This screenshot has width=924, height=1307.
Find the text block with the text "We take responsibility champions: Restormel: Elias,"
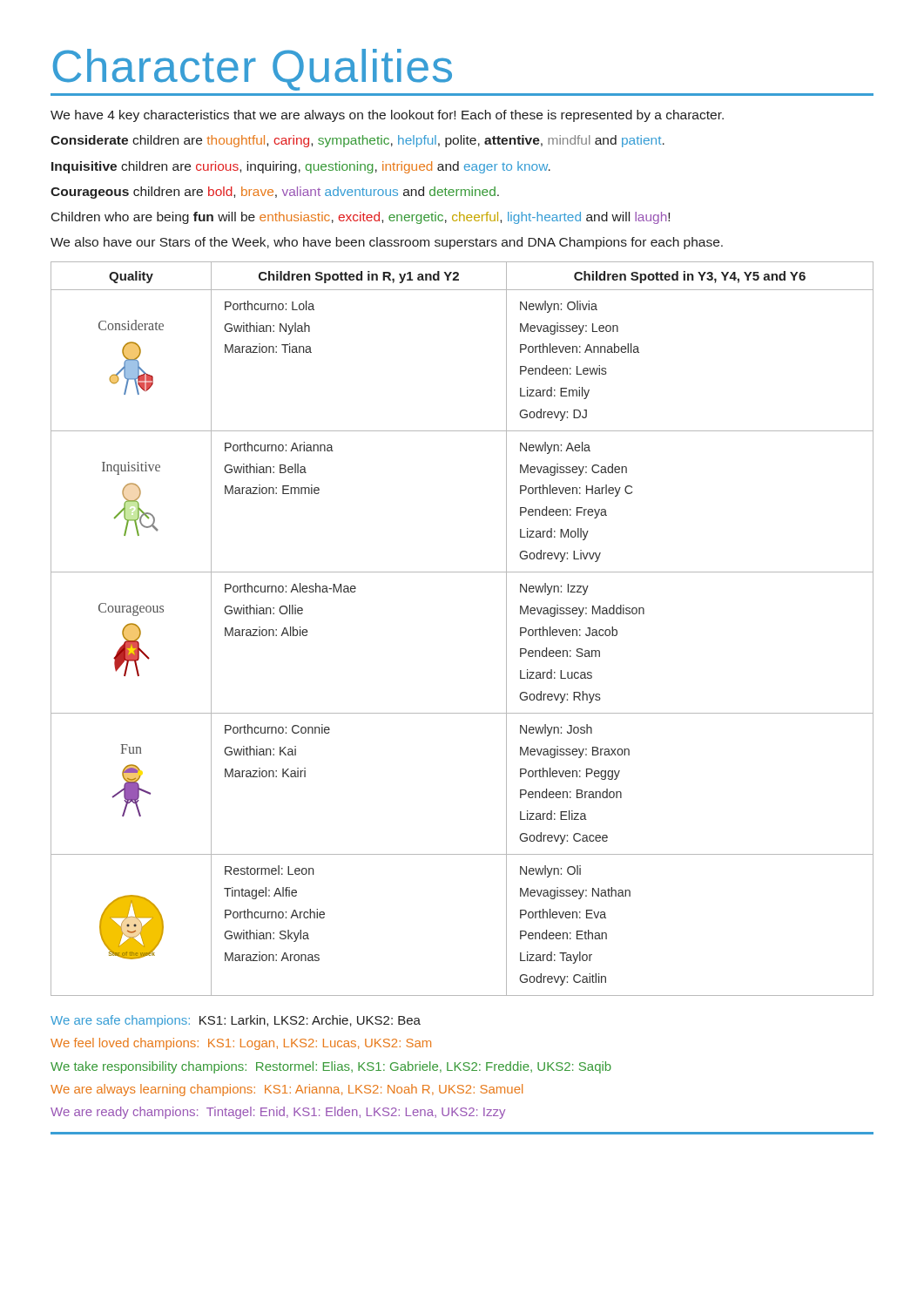pyautogui.click(x=331, y=1066)
